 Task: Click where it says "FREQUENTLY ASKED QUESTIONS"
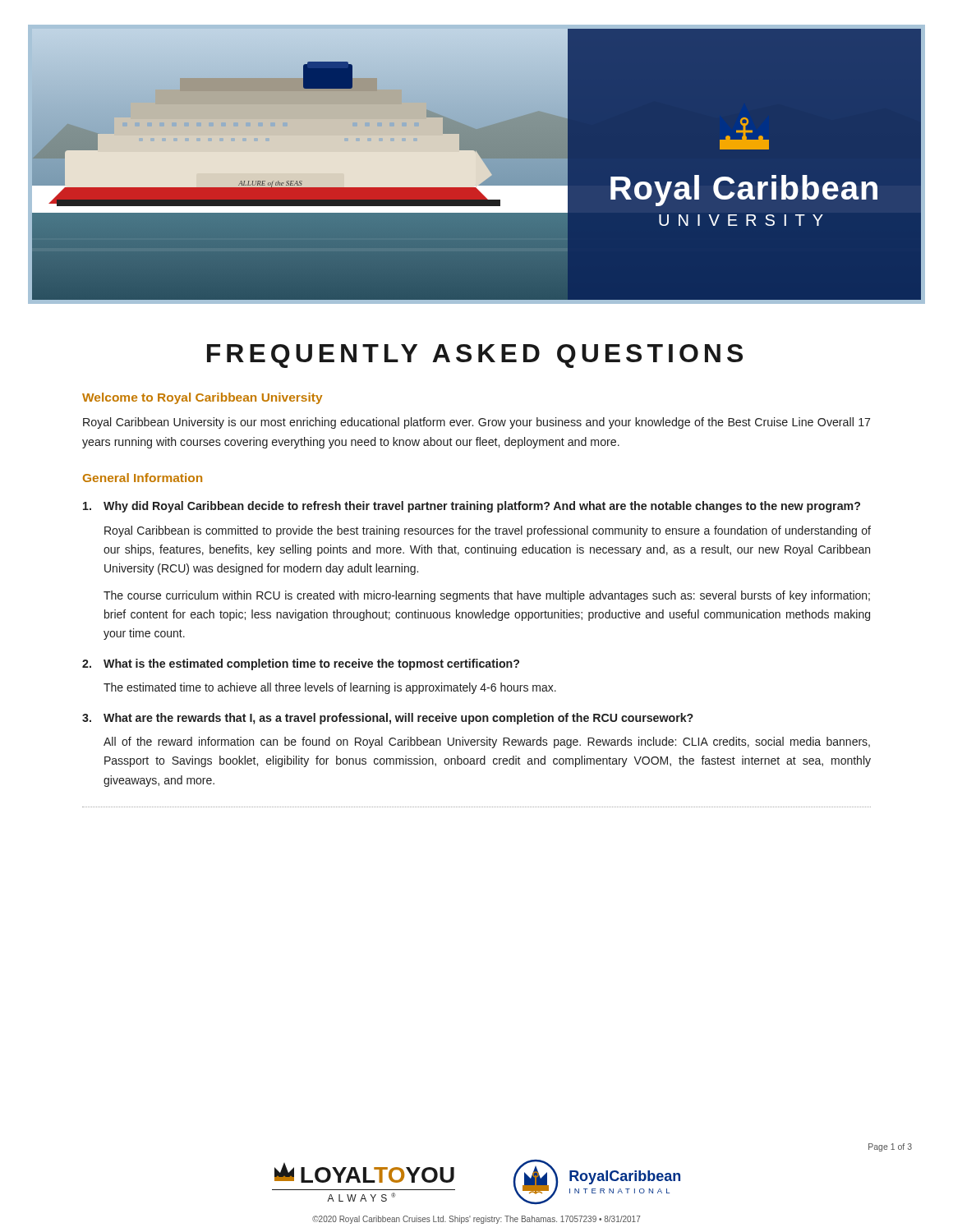[476, 353]
